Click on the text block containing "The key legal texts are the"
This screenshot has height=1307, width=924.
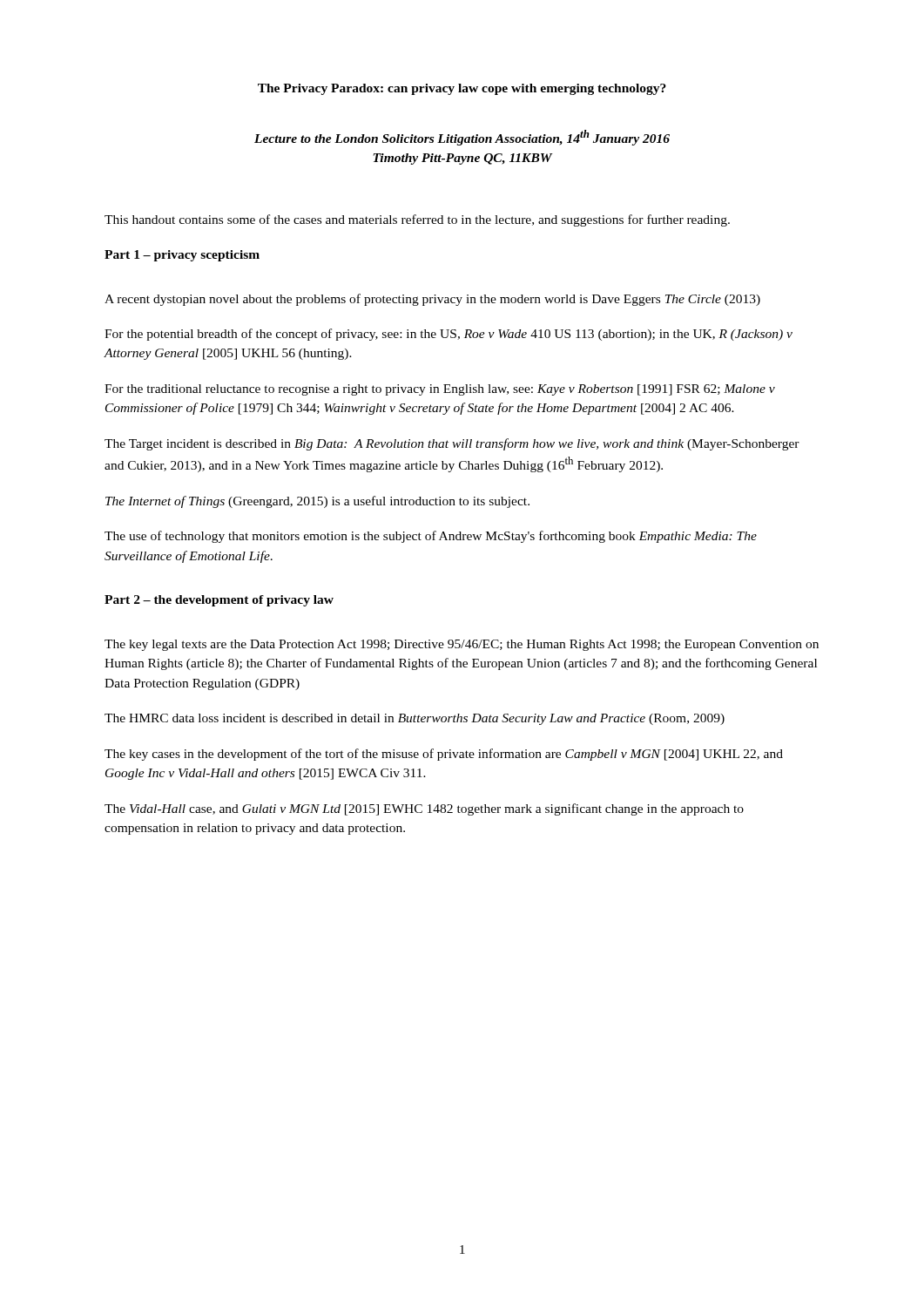coord(462,663)
